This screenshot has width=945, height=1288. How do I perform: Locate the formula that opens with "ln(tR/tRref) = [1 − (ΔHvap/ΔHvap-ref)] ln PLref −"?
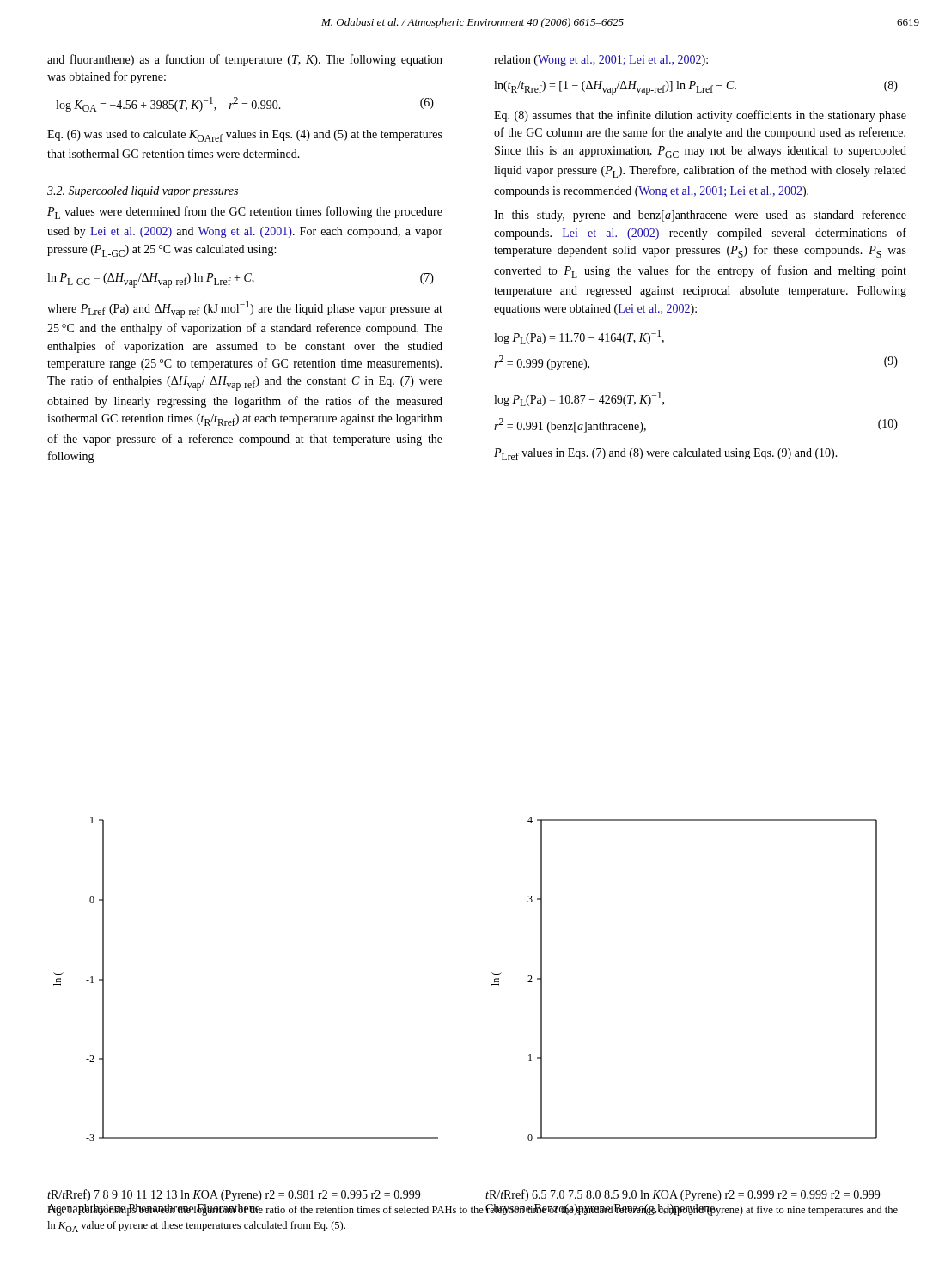click(696, 86)
